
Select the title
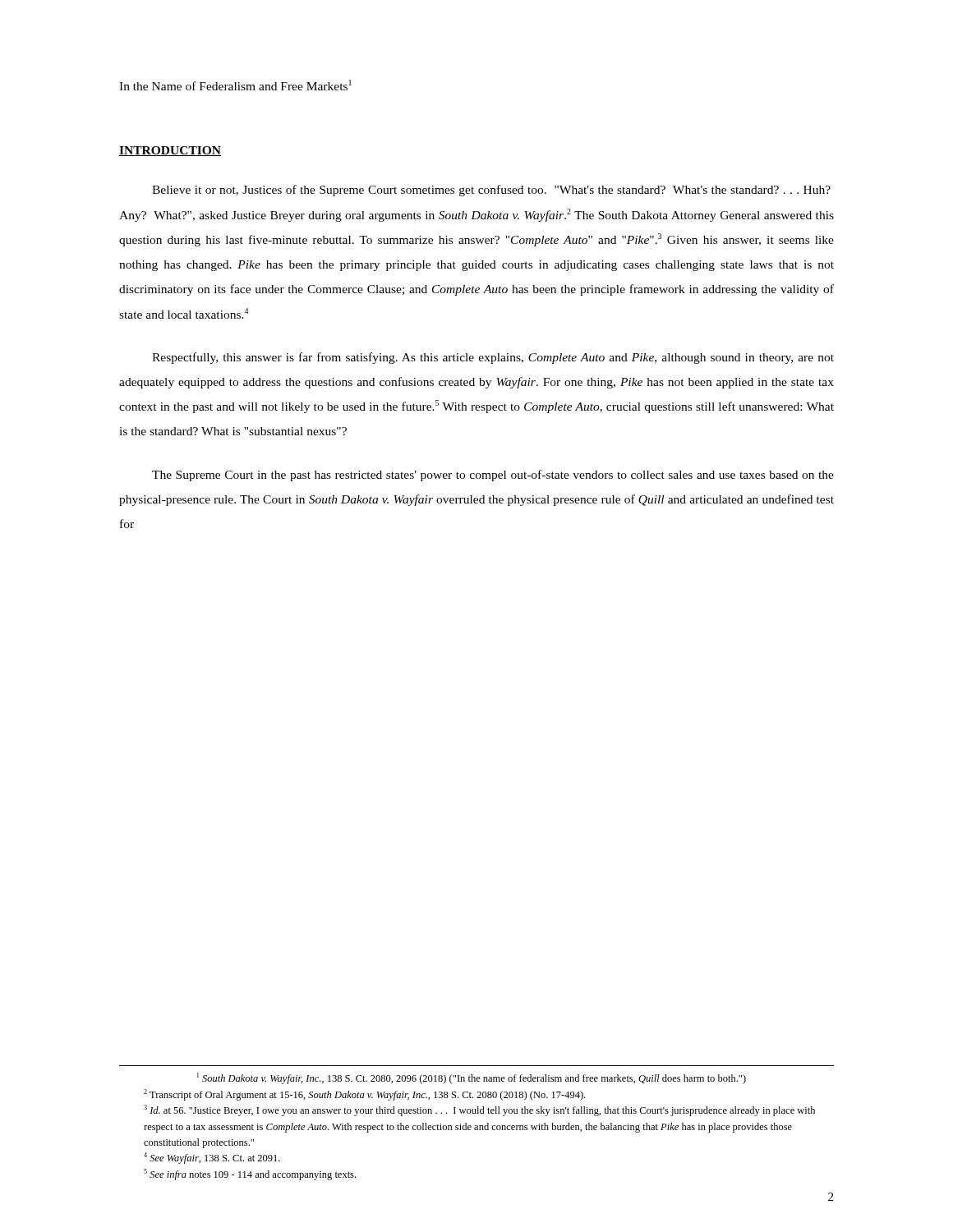coord(236,85)
